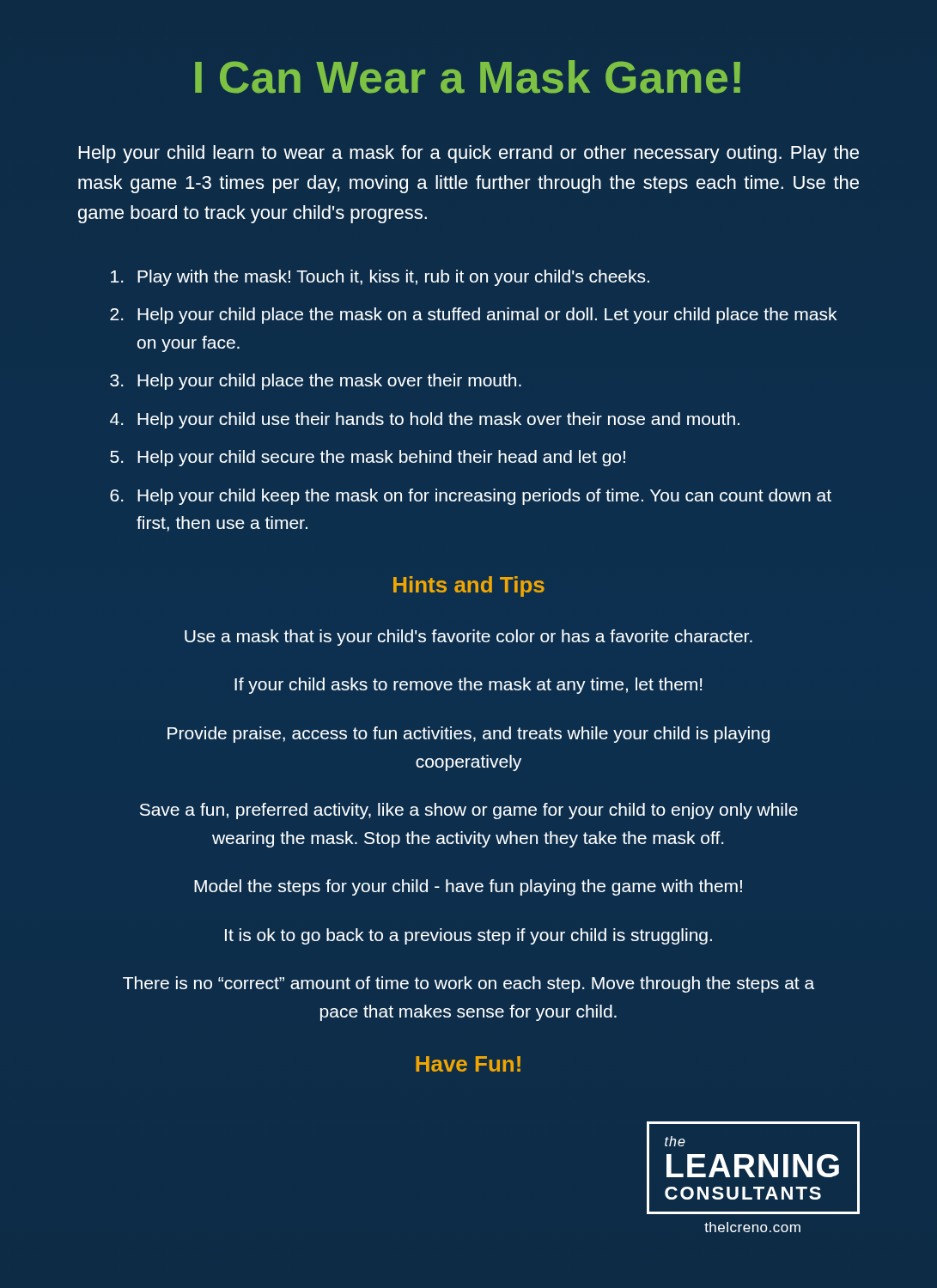Viewport: 937px width, 1288px height.
Task: Point to the block beginning "6. Help your child"
Action: pos(473,510)
